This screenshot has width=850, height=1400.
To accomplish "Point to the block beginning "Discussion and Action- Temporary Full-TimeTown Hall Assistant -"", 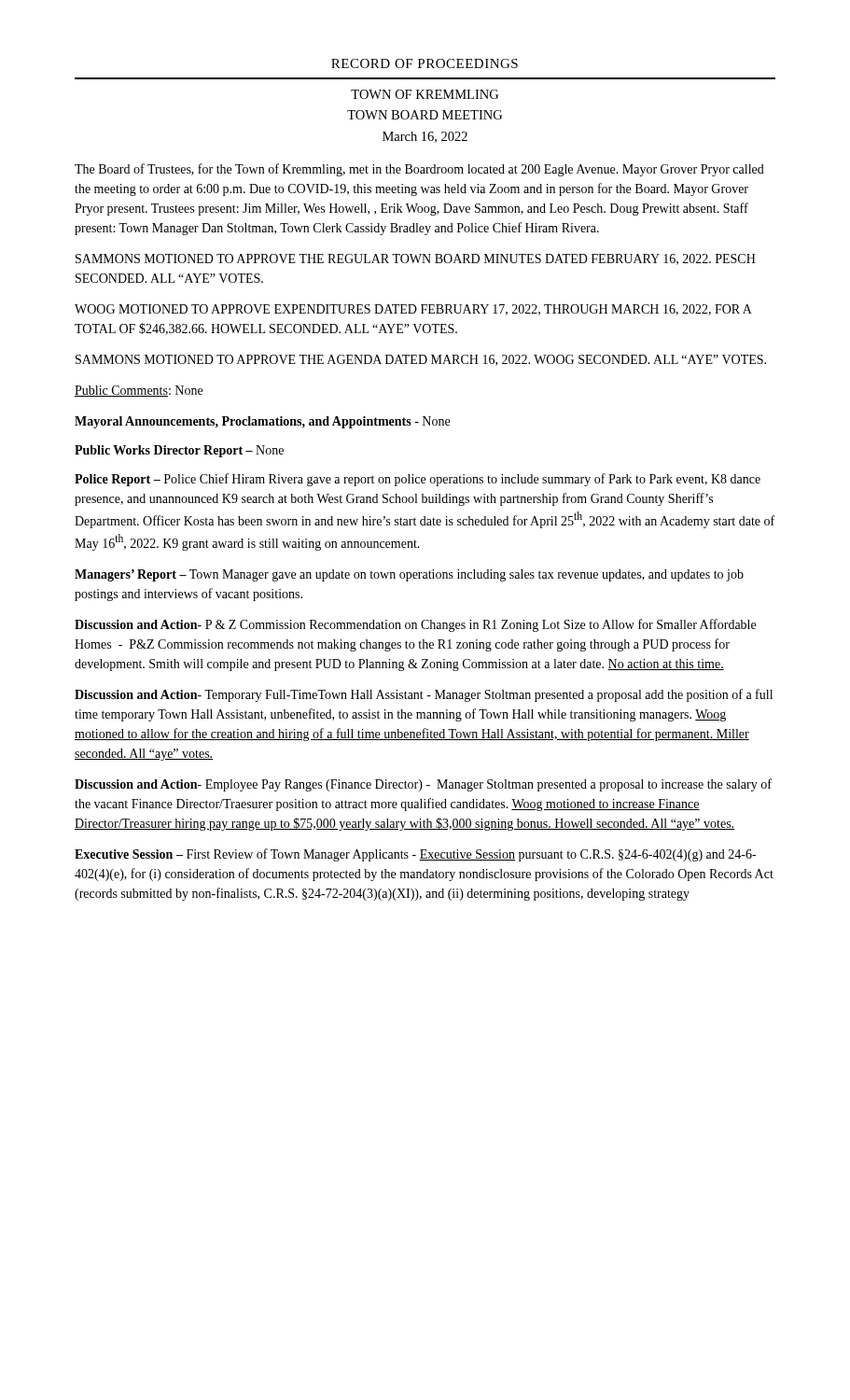I will pos(424,724).
